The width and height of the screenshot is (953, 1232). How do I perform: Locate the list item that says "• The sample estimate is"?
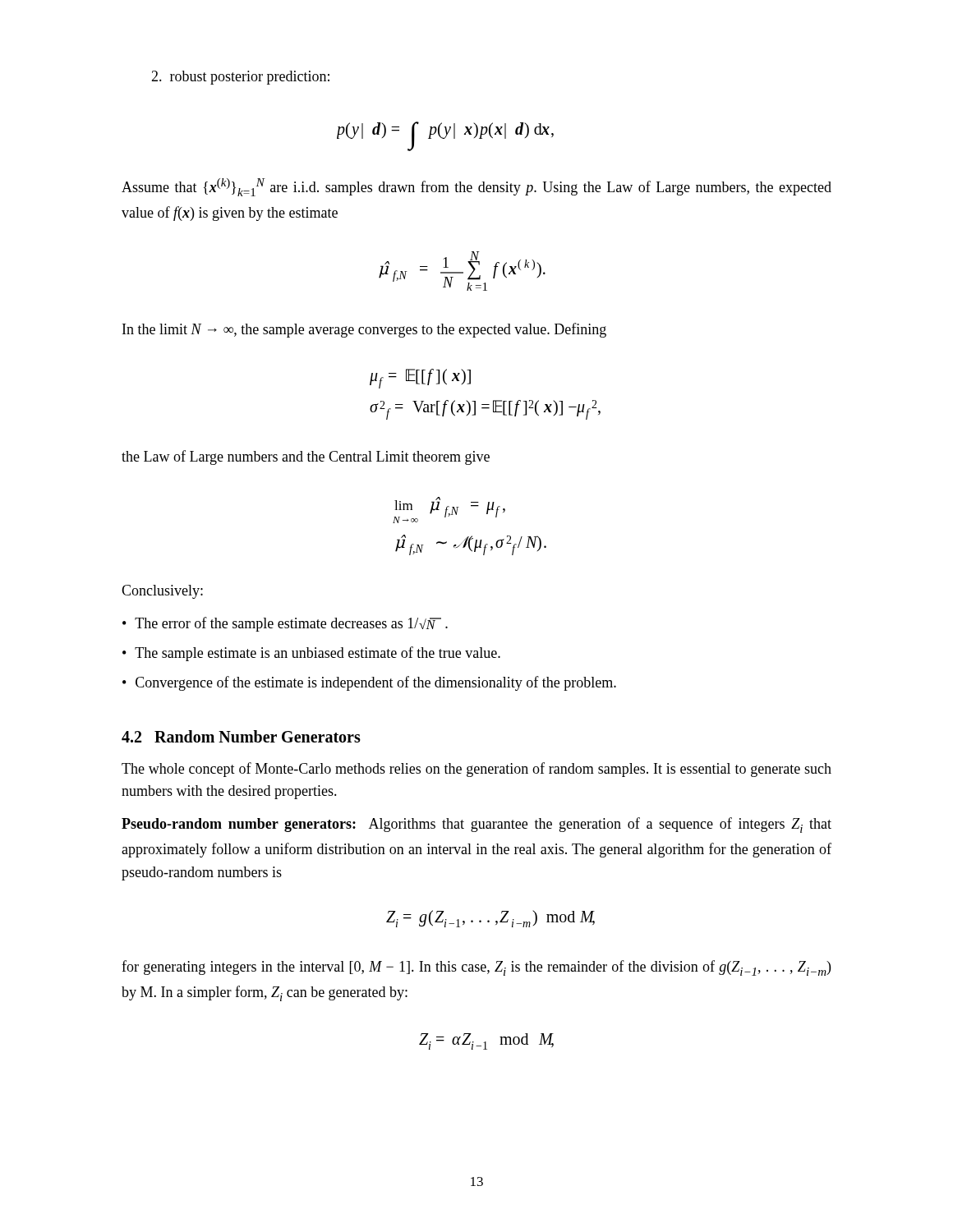(x=311, y=654)
